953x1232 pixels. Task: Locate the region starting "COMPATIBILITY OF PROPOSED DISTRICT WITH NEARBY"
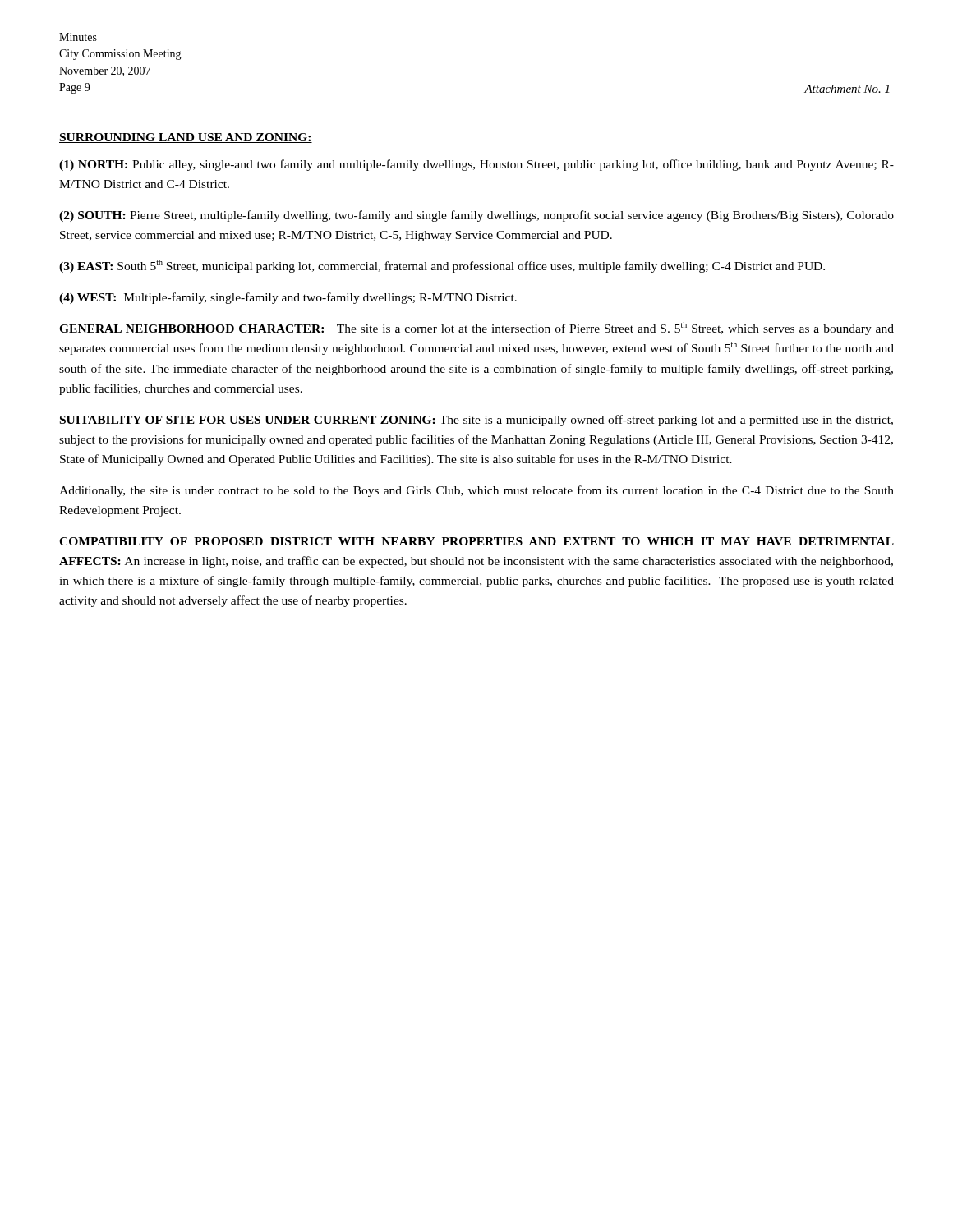pyautogui.click(x=476, y=570)
